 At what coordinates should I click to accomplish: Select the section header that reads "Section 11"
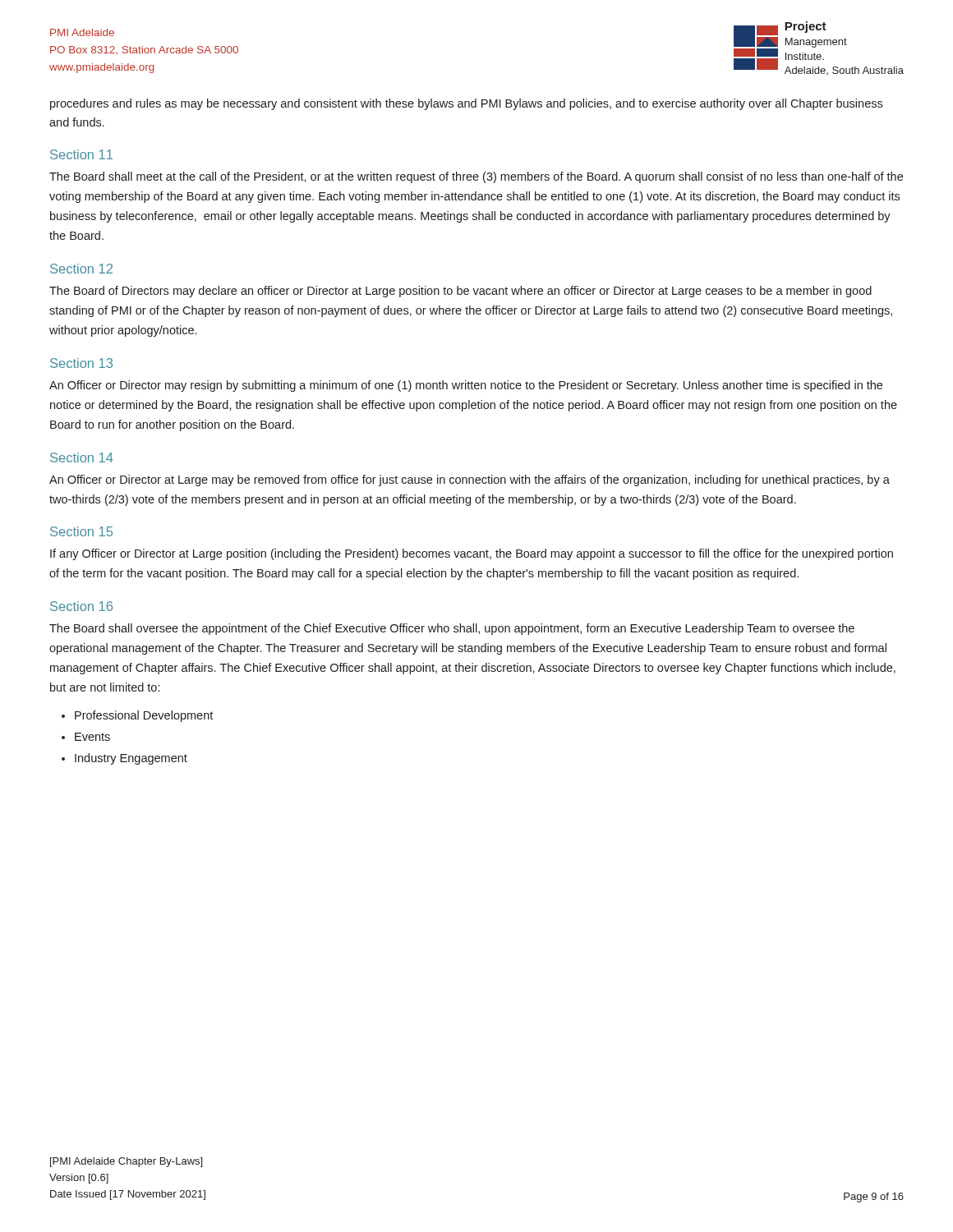[x=81, y=155]
